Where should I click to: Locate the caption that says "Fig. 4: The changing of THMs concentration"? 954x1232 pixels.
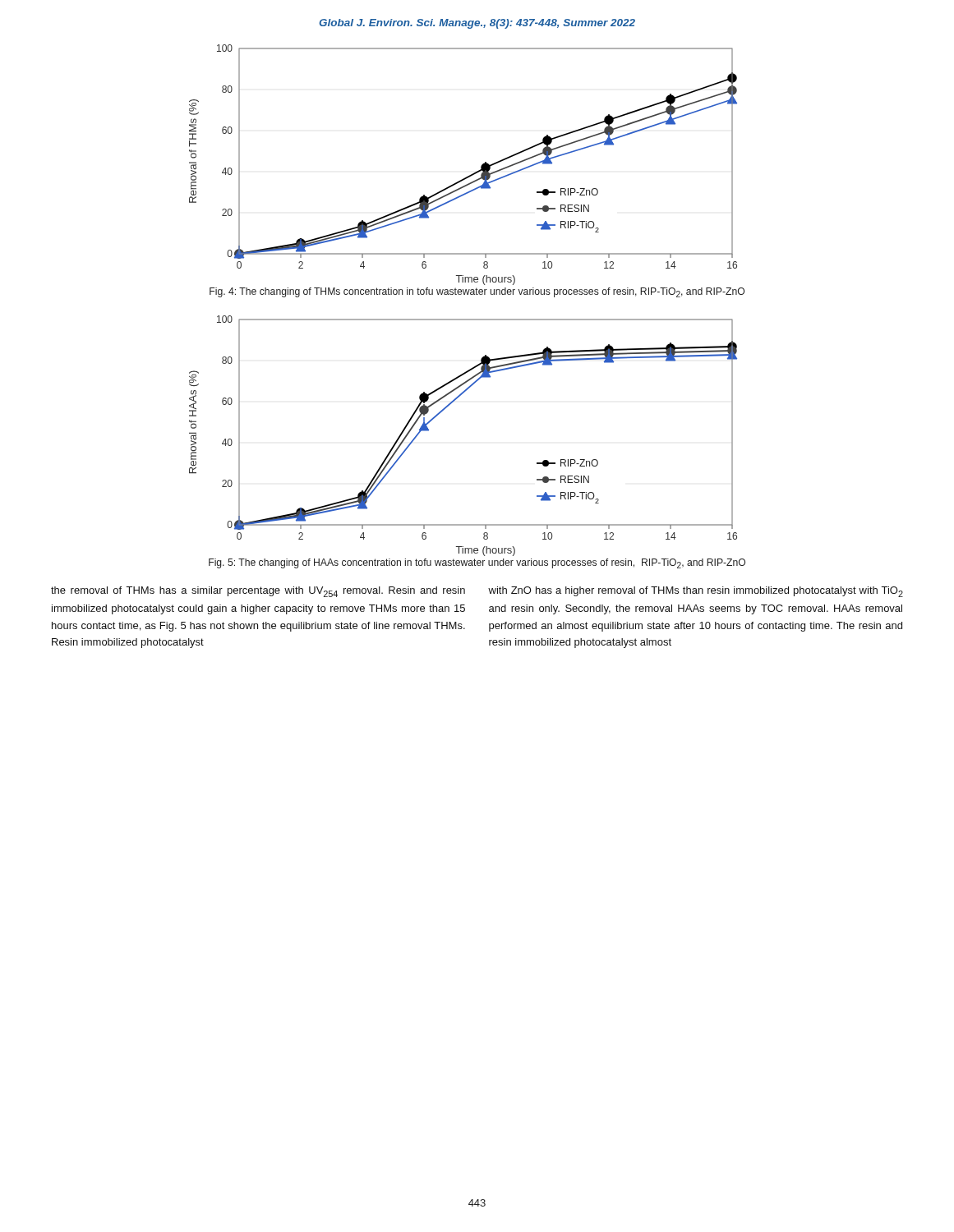coord(477,293)
